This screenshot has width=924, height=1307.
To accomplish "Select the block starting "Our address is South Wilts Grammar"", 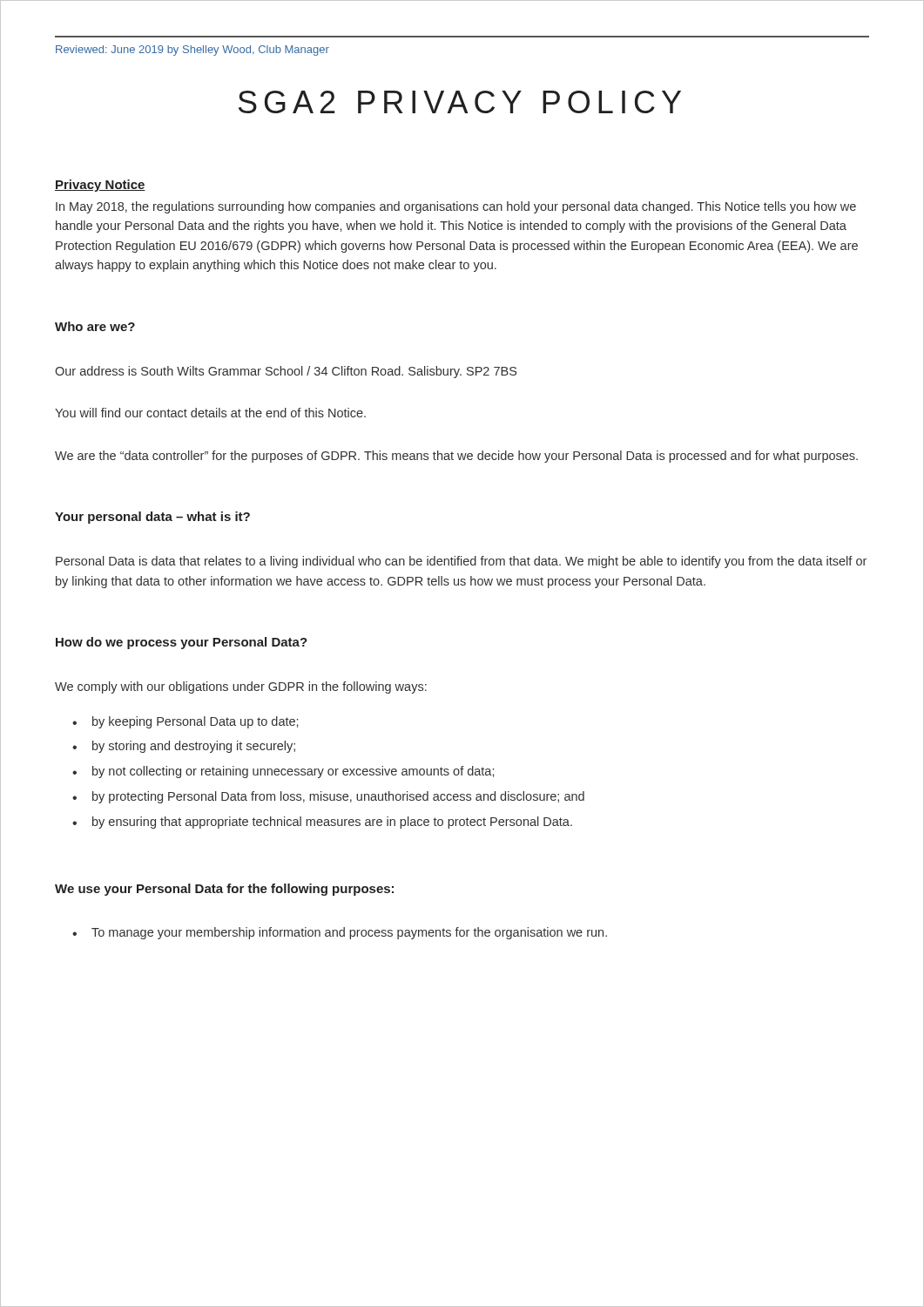I will click(286, 371).
